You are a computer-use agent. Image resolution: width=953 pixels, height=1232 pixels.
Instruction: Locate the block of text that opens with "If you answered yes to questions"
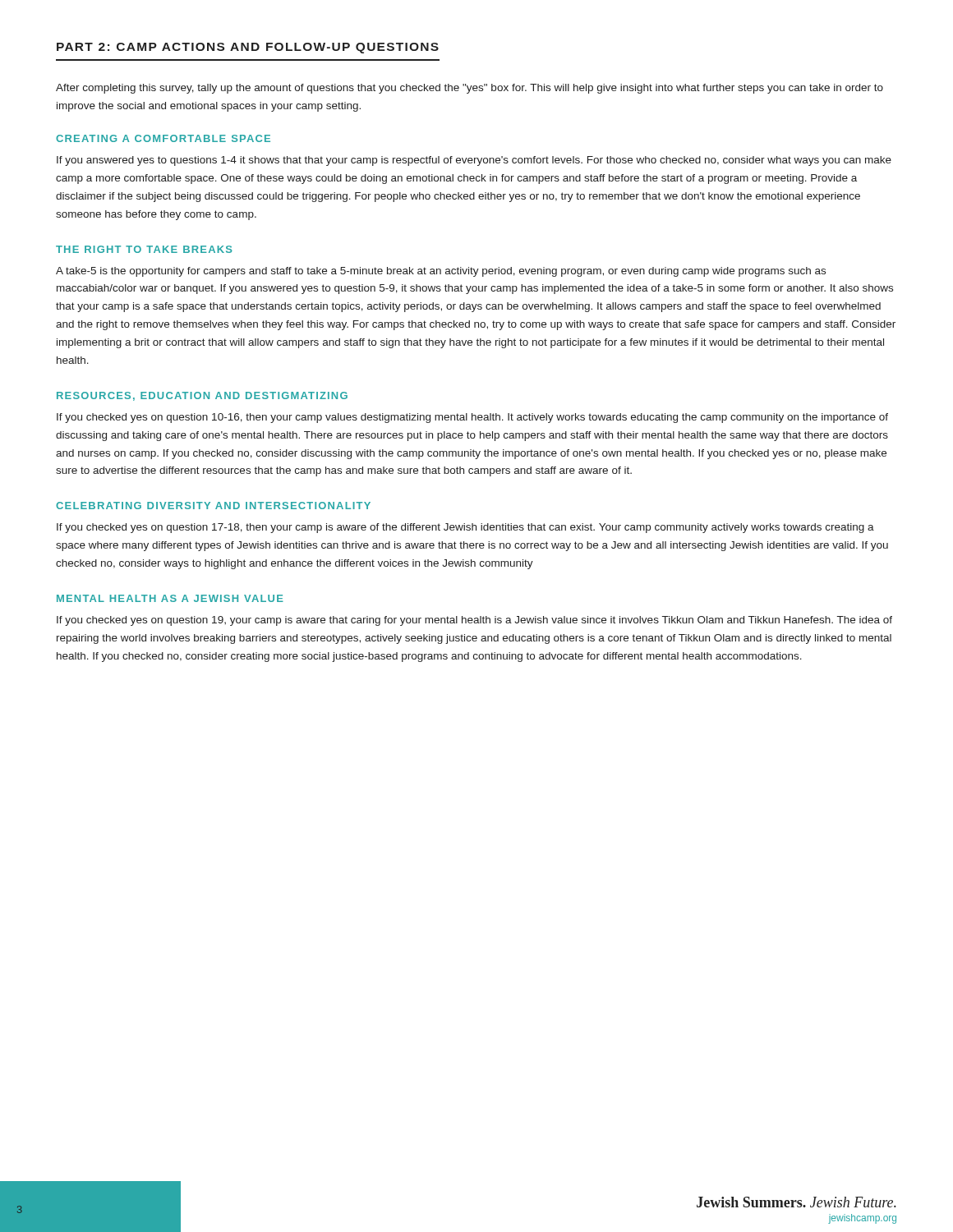pyautogui.click(x=474, y=187)
